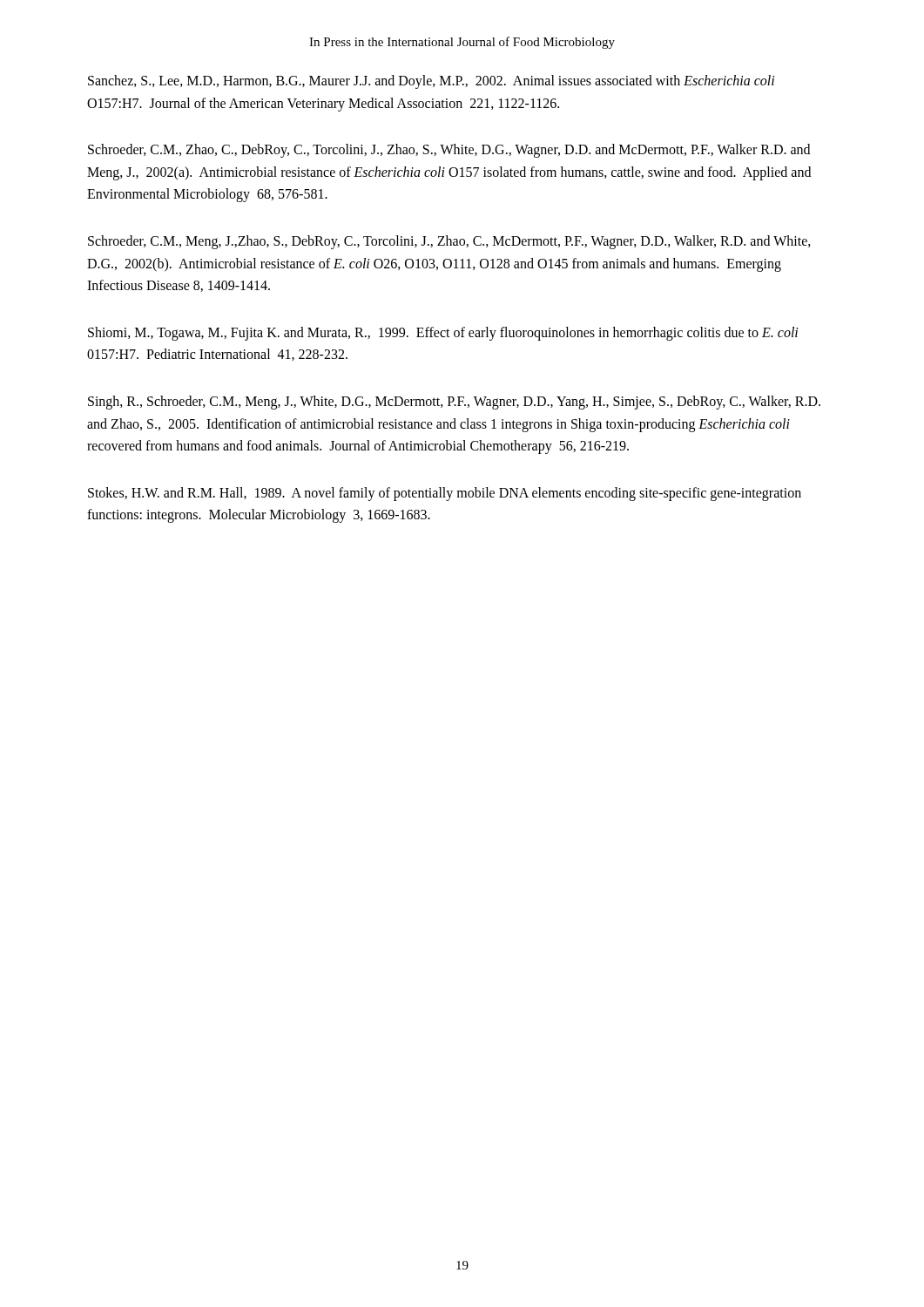Click on the block starting "Schroeder, C.M., Zhao,"
Viewport: 924px width, 1307px height.
(462, 172)
